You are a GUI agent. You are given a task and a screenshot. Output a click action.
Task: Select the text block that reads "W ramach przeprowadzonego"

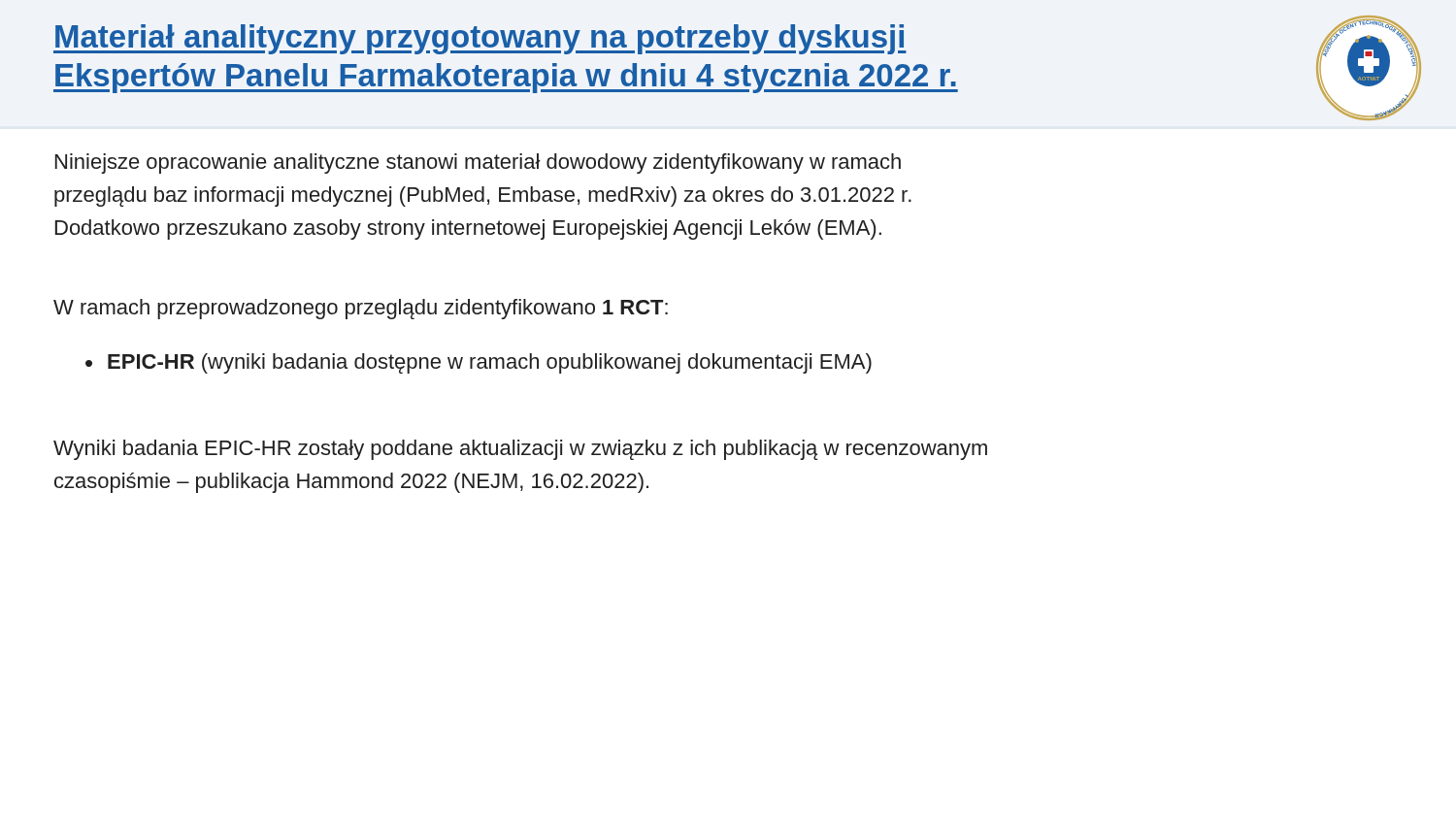coord(361,307)
